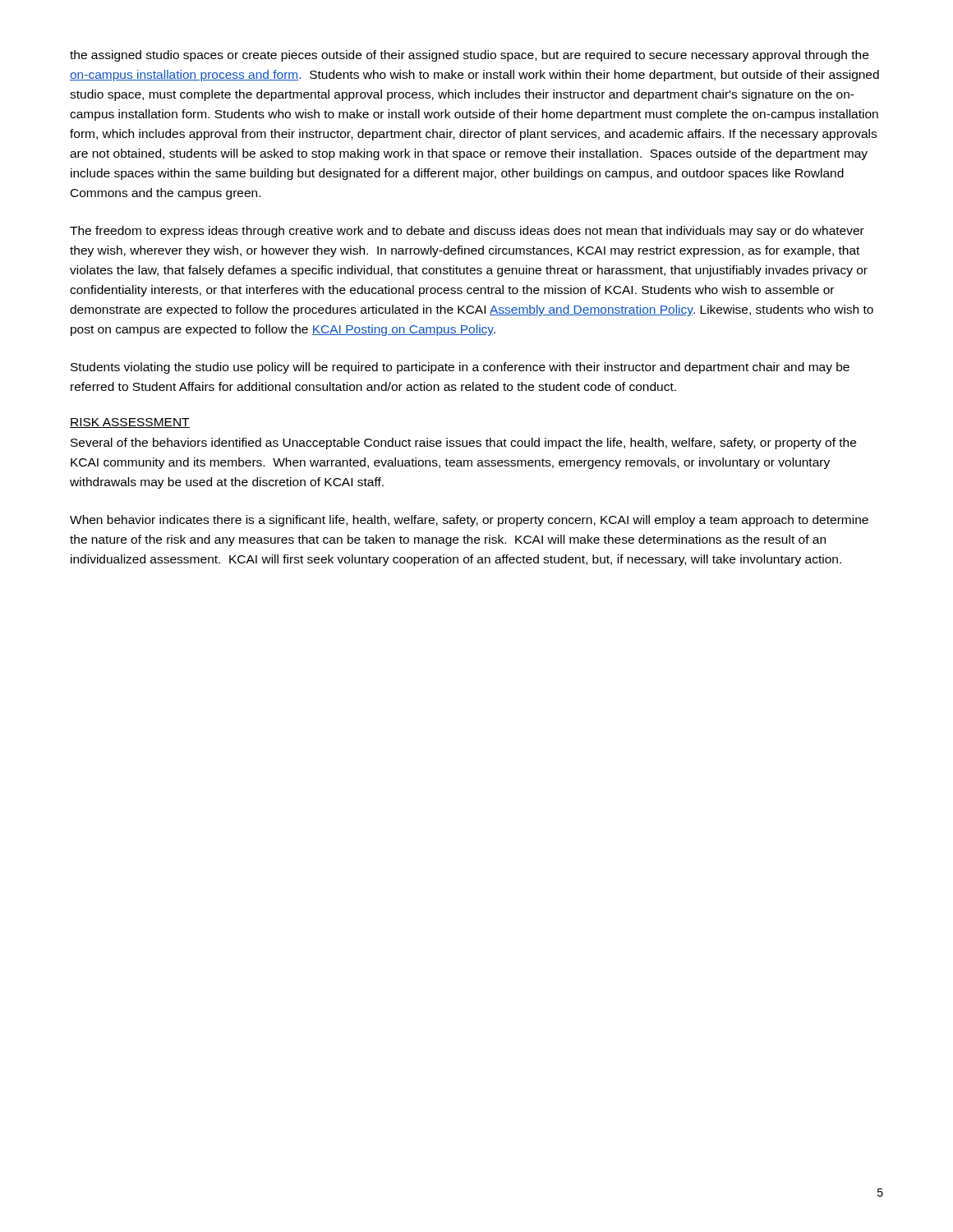The height and width of the screenshot is (1232, 953).
Task: Navigate to the element starting "Students violating the"
Action: coord(460,377)
